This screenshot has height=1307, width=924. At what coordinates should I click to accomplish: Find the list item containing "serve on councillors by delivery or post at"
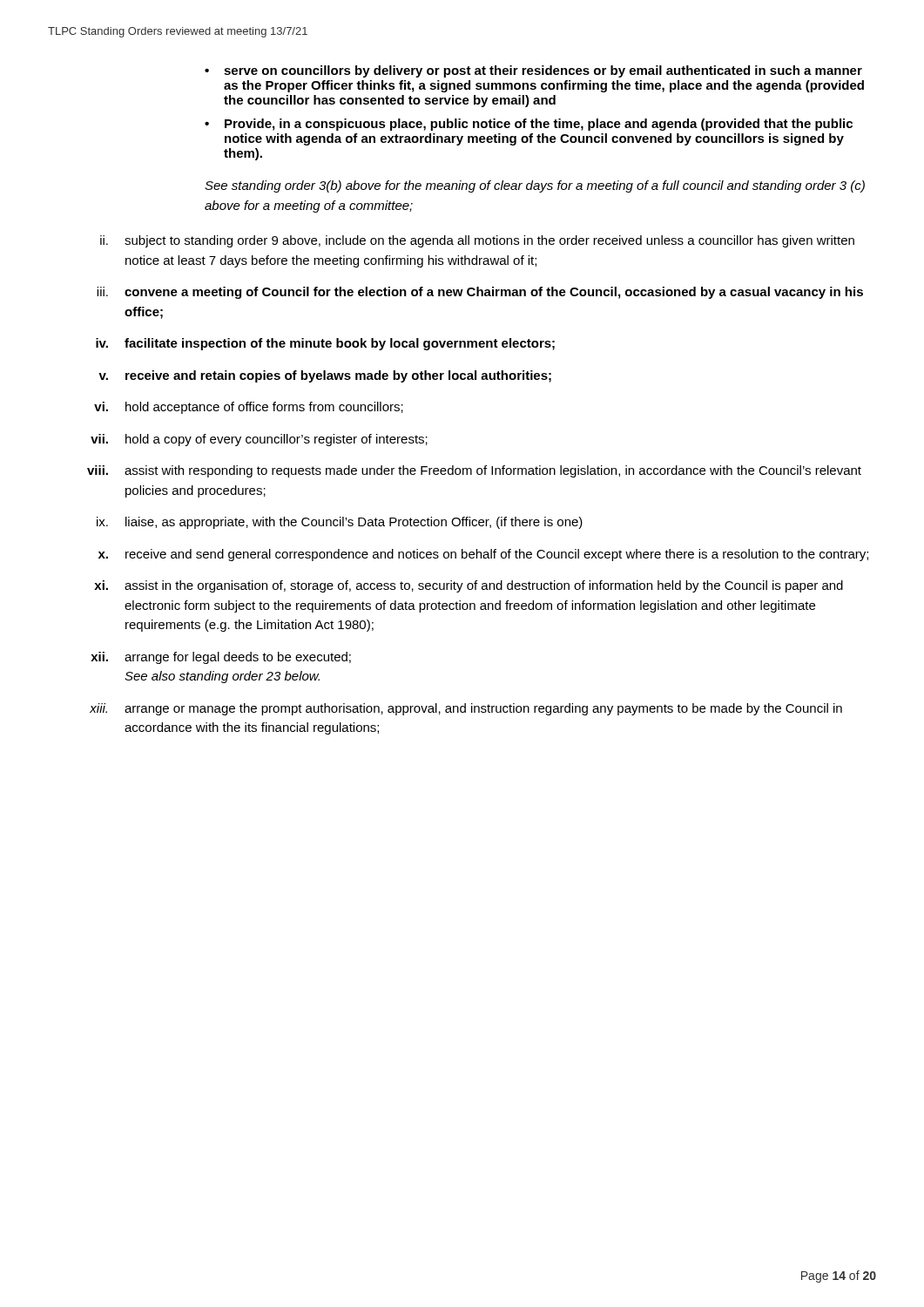coord(540,112)
